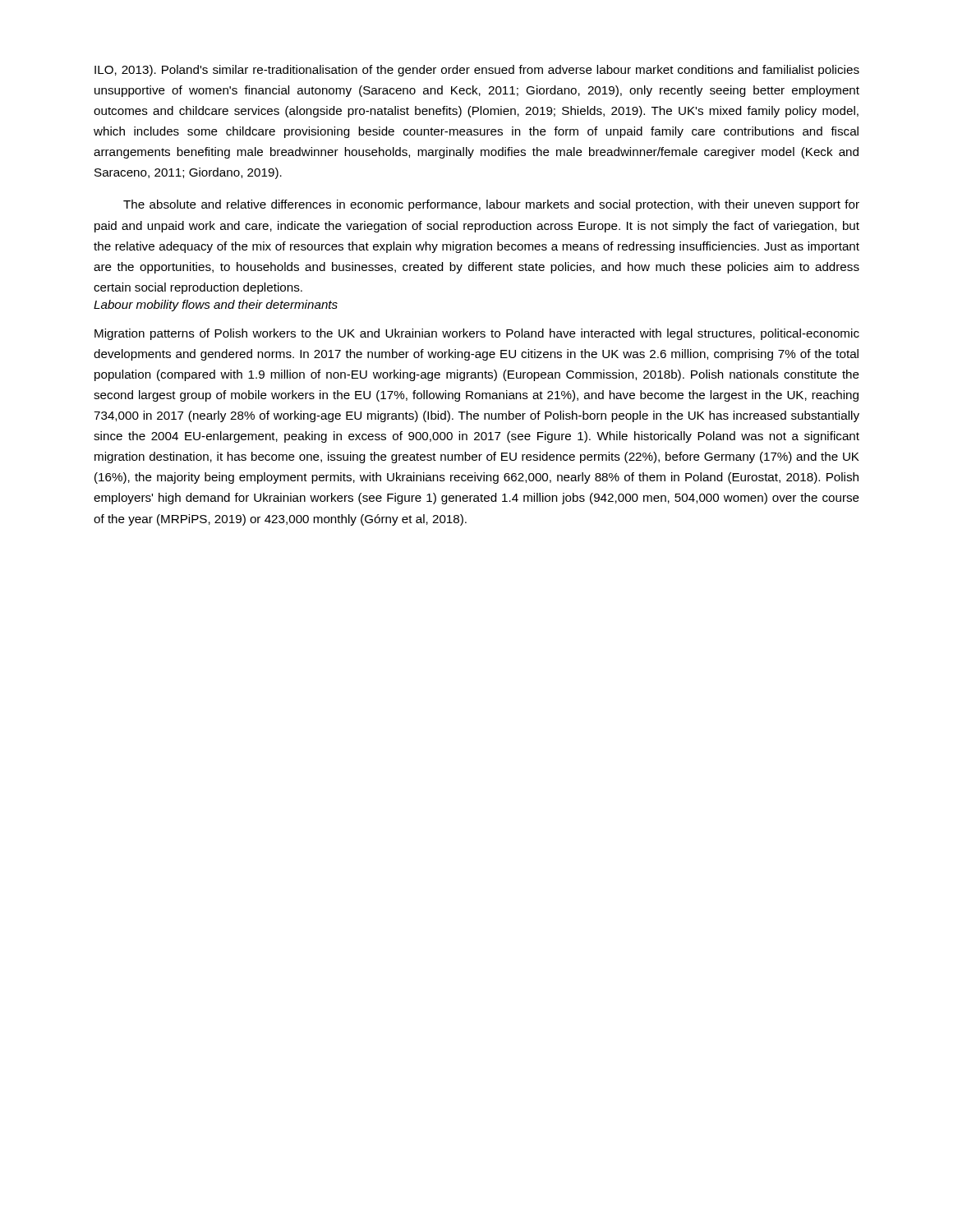
Task: Click on the passage starting "The absolute and relative differences in"
Action: coord(476,246)
